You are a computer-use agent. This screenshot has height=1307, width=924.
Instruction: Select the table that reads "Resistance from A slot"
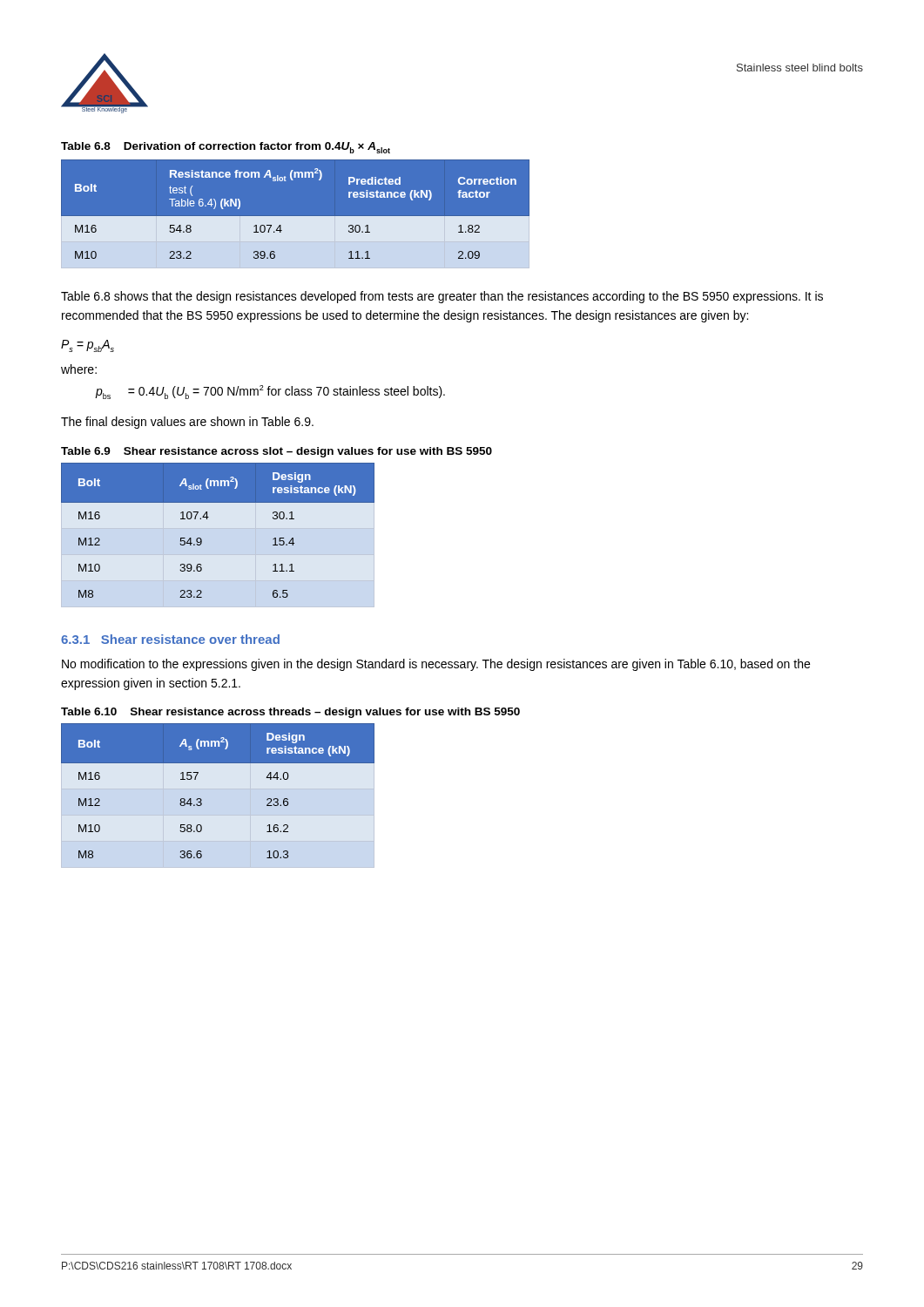[462, 214]
